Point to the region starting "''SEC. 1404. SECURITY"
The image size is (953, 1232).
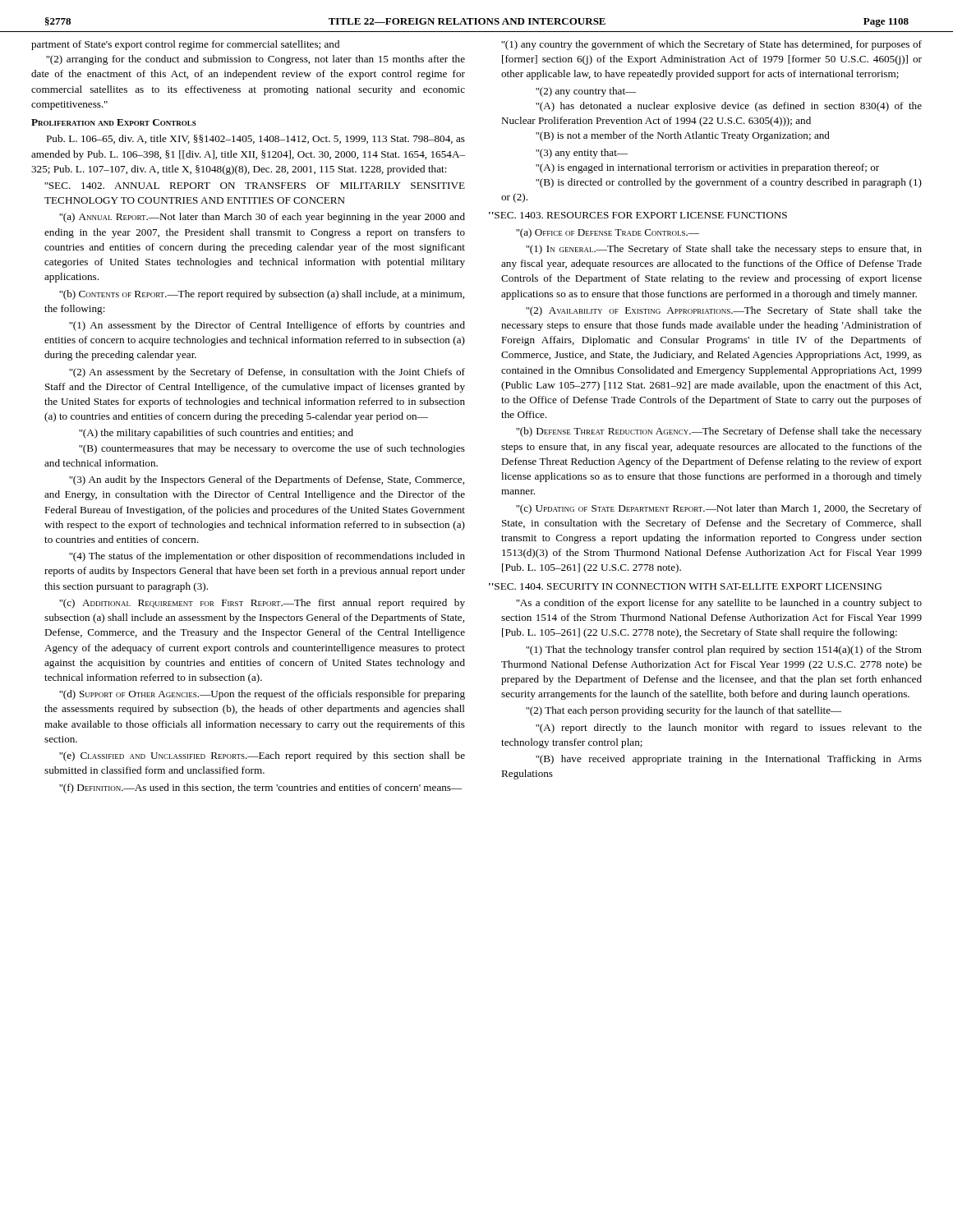click(705, 586)
